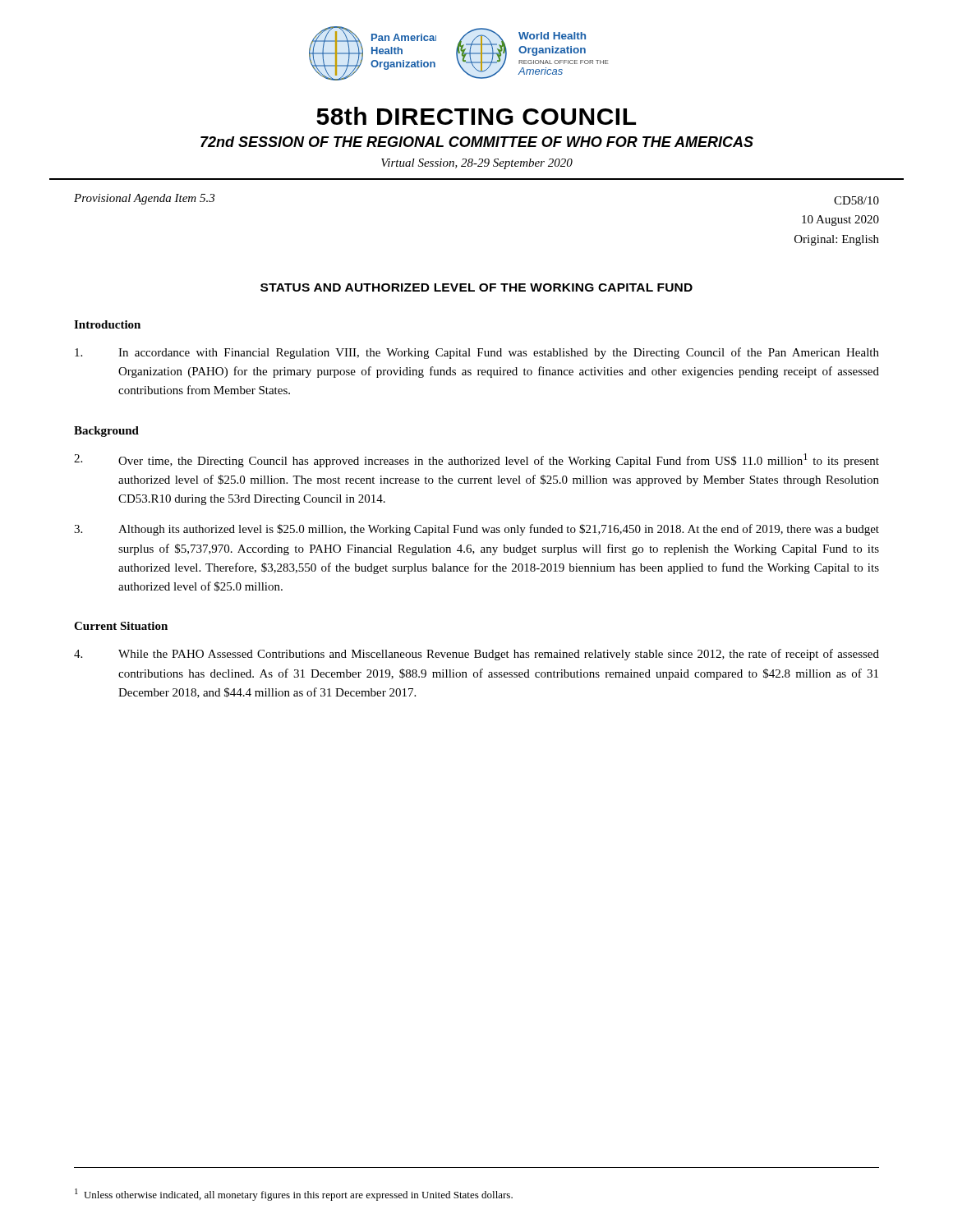The width and height of the screenshot is (953, 1232).
Task: Point to the block beginning "Over time, the"
Action: click(476, 479)
